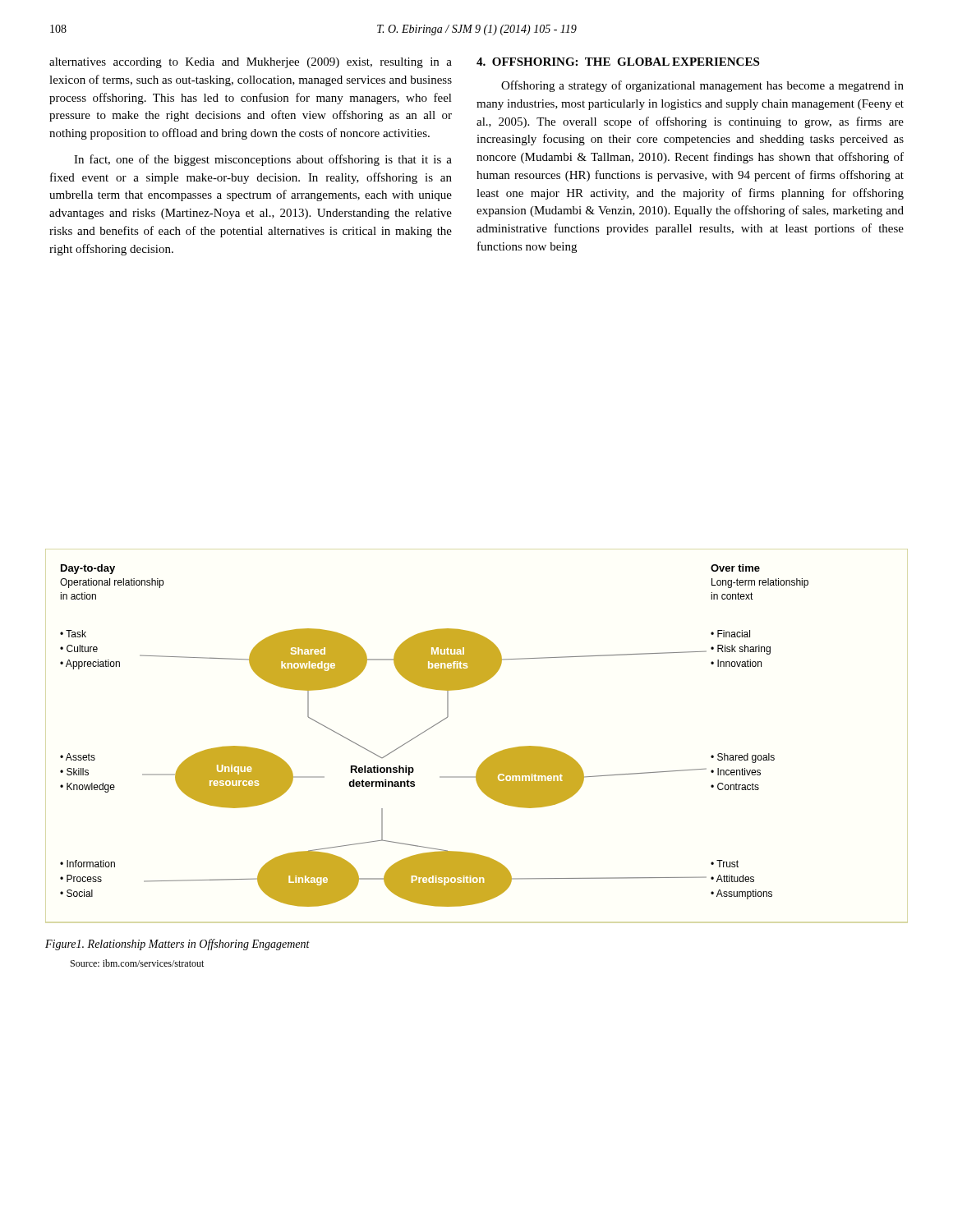Locate the infographic
Screen dimensions: 1232x953
coord(476,742)
